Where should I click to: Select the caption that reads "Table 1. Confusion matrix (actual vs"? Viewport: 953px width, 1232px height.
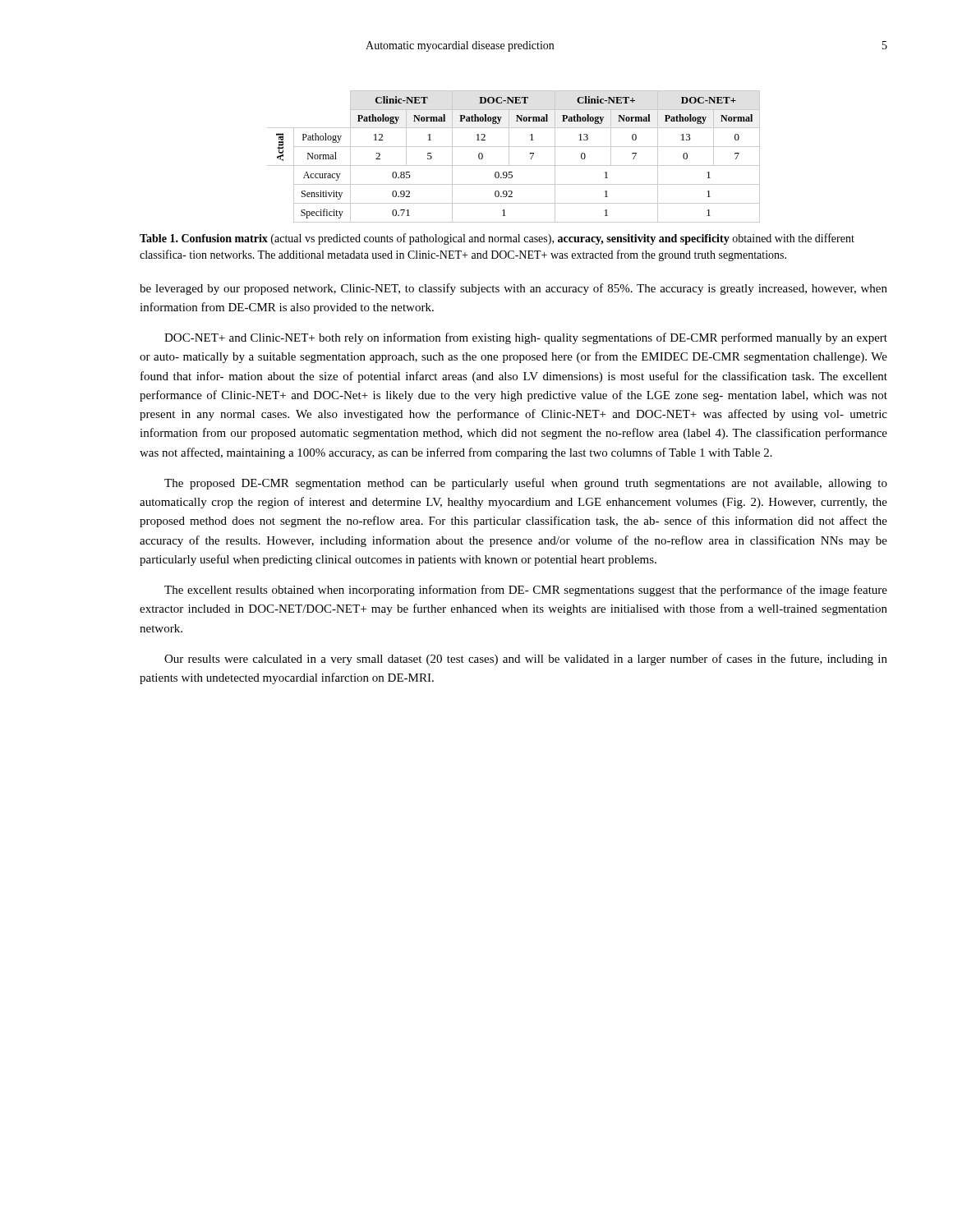[x=497, y=247]
